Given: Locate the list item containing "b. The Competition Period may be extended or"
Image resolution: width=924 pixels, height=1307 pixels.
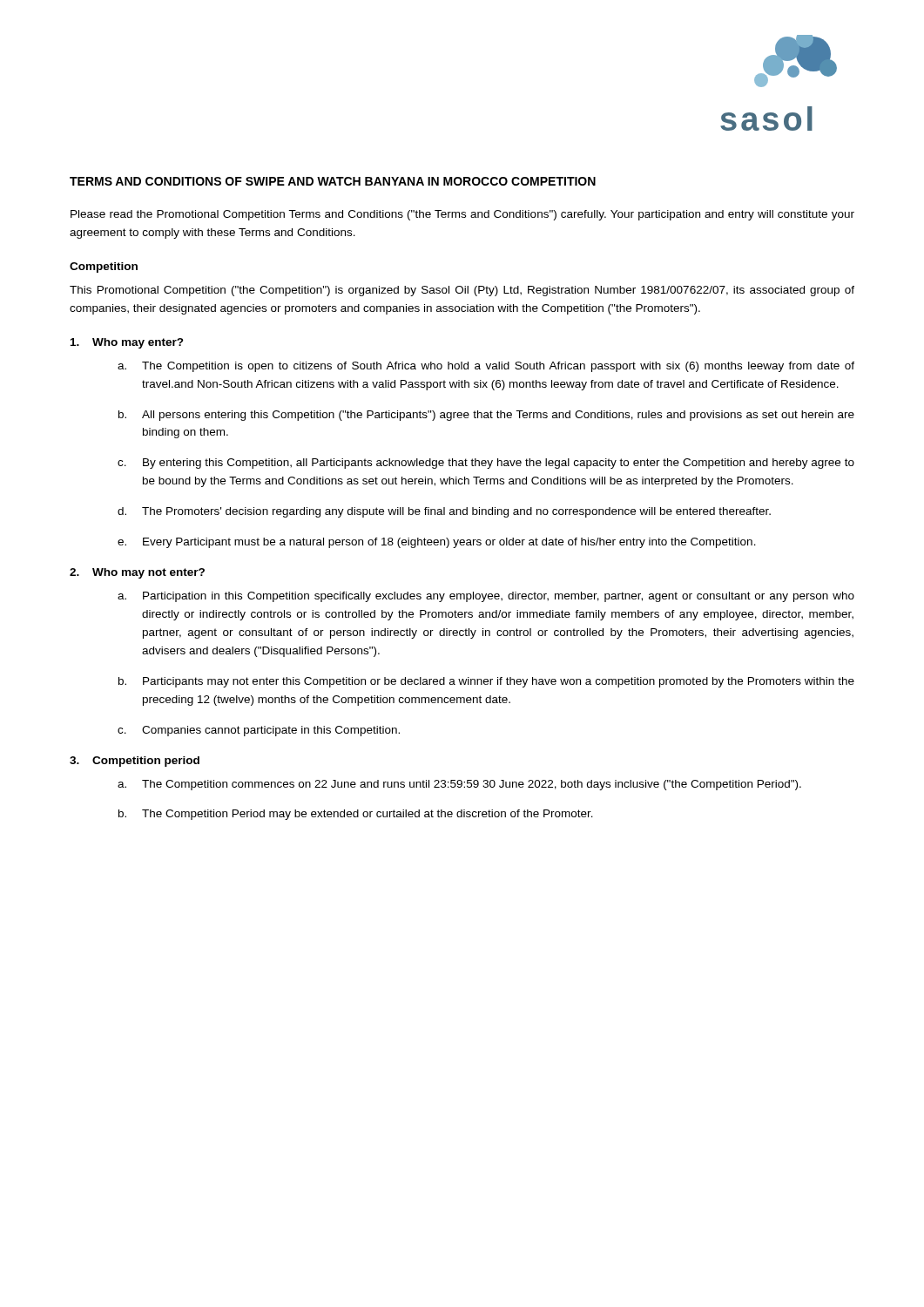Looking at the screenshot, I should [356, 815].
